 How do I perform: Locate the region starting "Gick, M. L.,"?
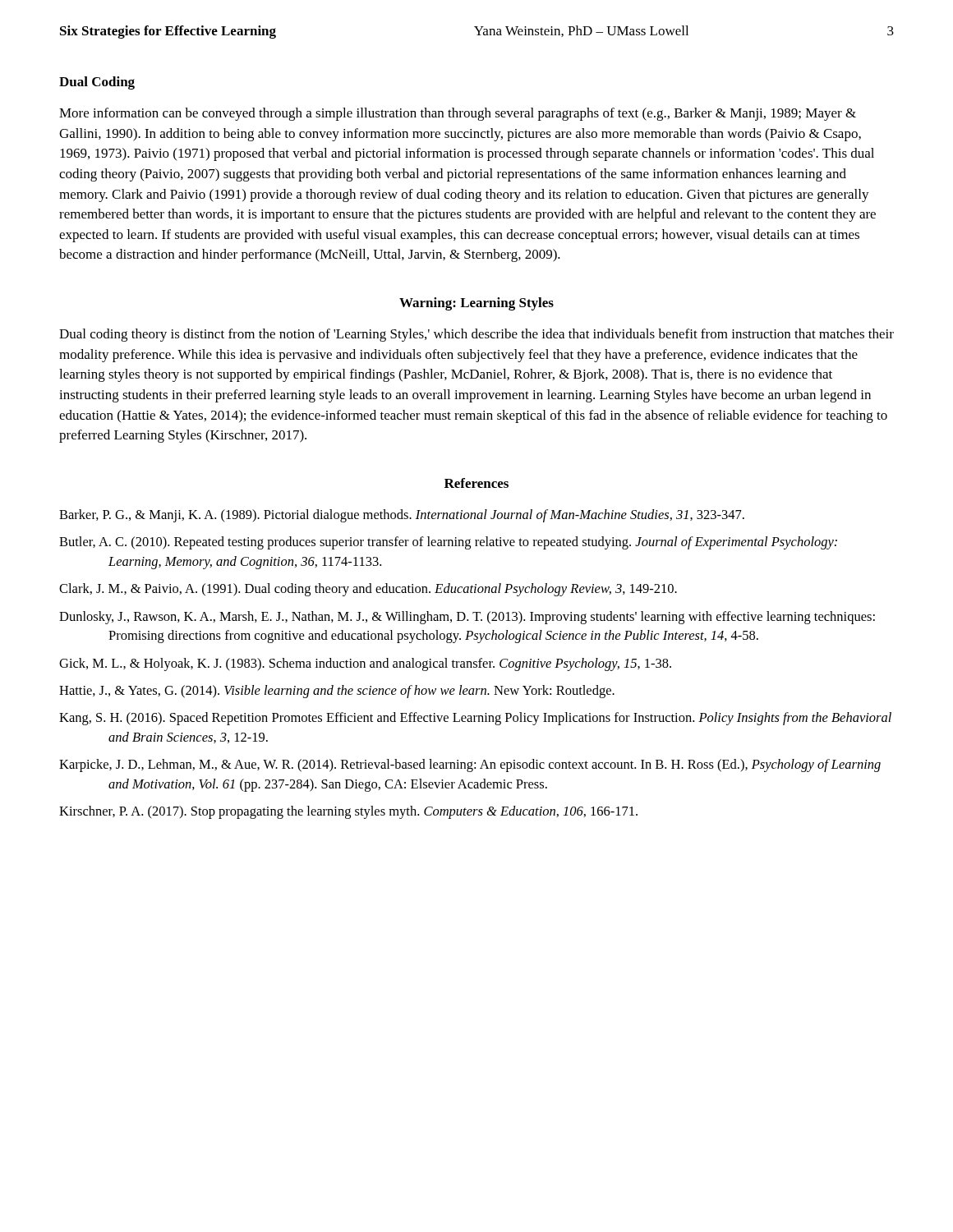(x=366, y=663)
